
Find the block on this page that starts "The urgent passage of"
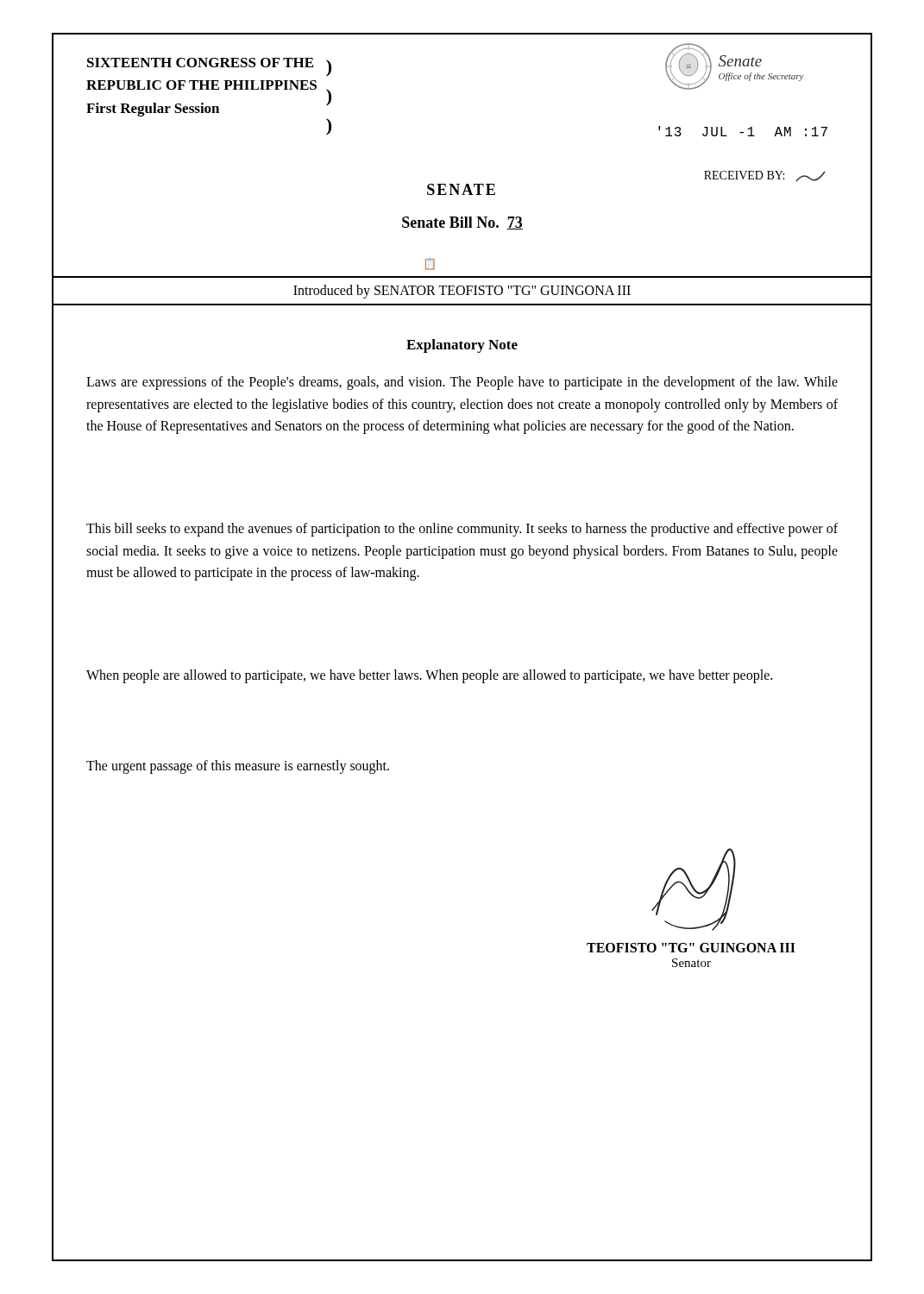coord(238,766)
